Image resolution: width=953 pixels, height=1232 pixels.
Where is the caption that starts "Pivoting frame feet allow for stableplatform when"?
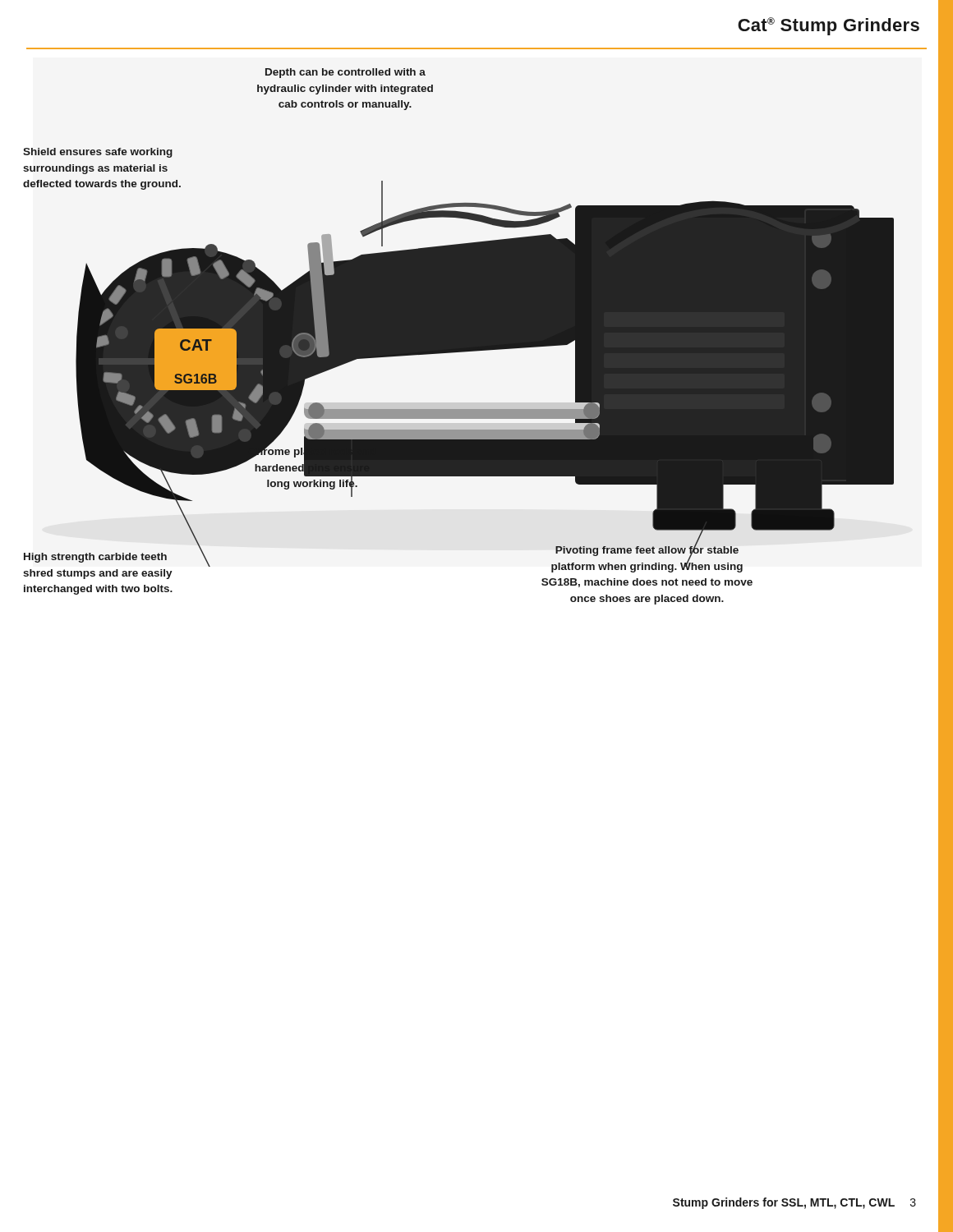(647, 574)
